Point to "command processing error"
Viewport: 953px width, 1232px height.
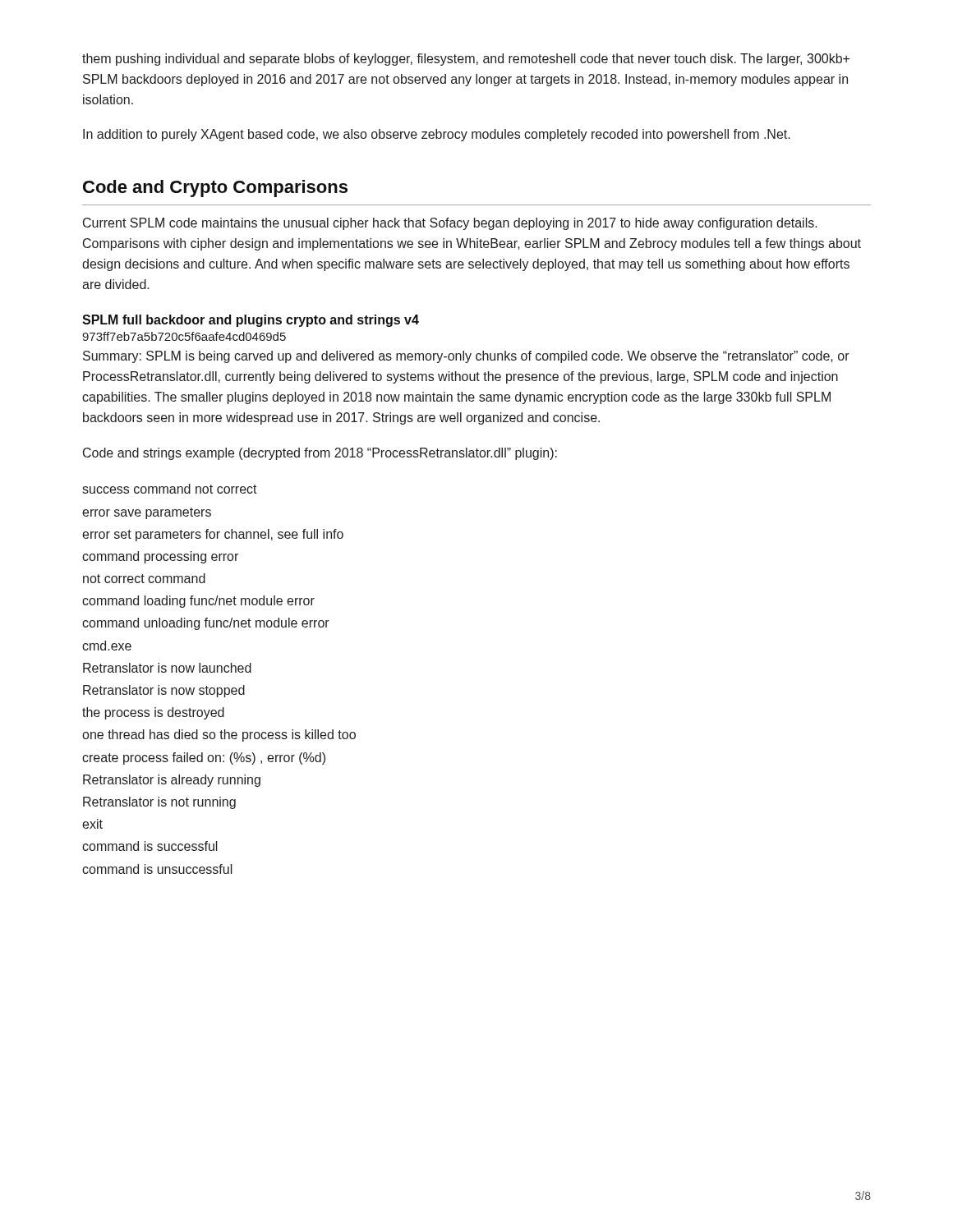pos(160,556)
